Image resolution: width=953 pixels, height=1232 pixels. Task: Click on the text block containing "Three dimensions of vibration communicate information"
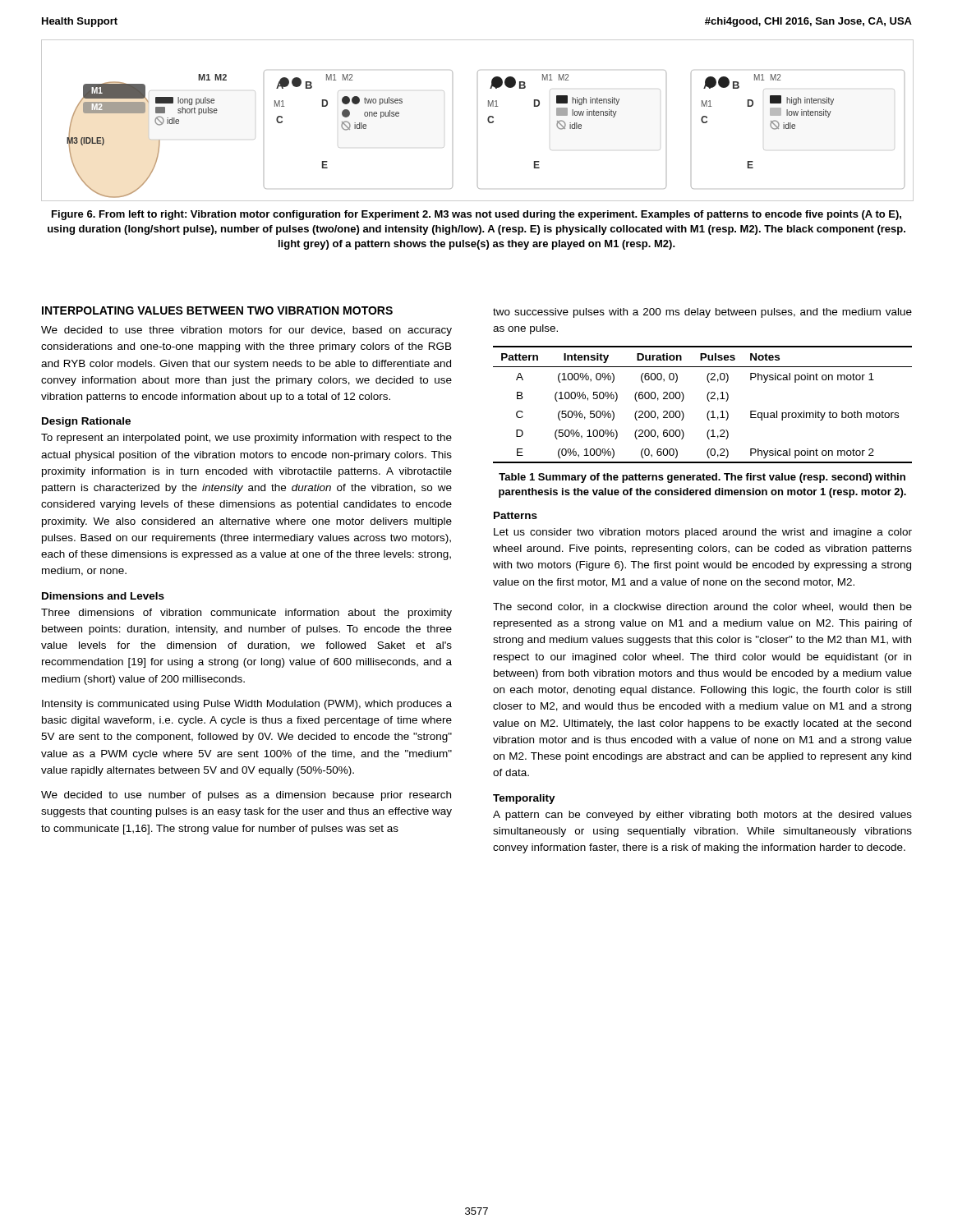tap(246, 645)
